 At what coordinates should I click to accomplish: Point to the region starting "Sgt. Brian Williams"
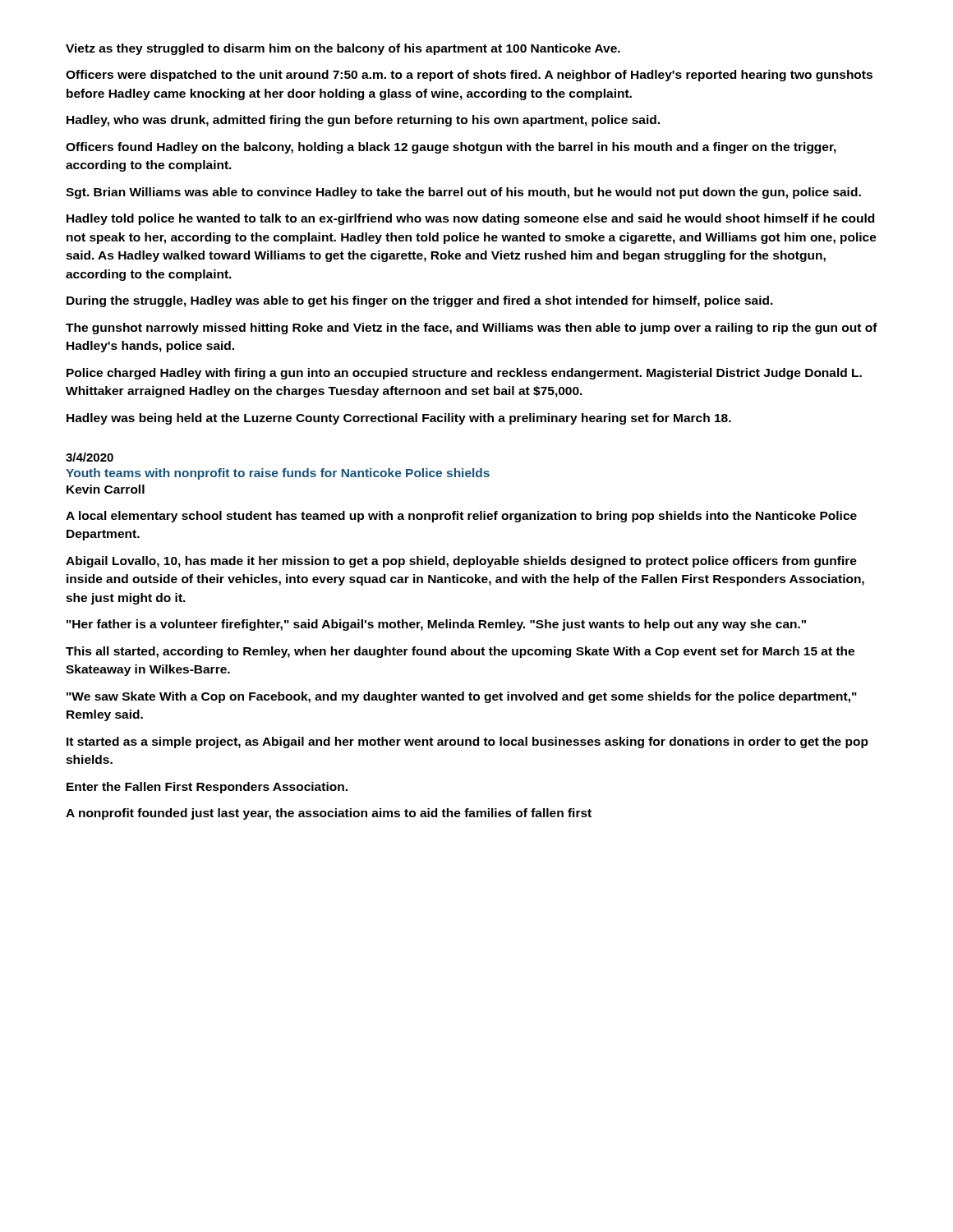pyautogui.click(x=464, y=192)
